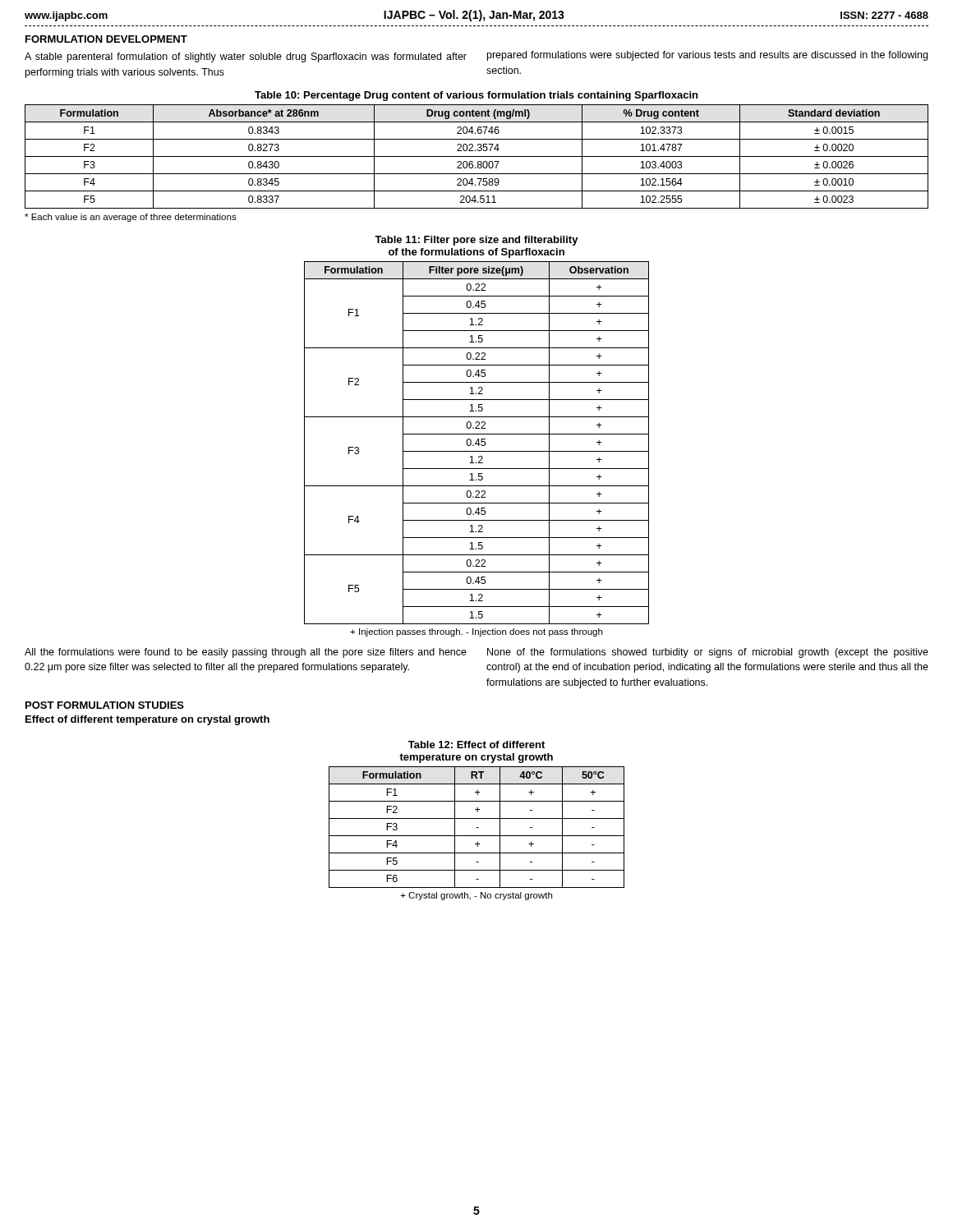Navigate to the text starting "prepared formulations were subjected for various tests"

coord(707,63)
